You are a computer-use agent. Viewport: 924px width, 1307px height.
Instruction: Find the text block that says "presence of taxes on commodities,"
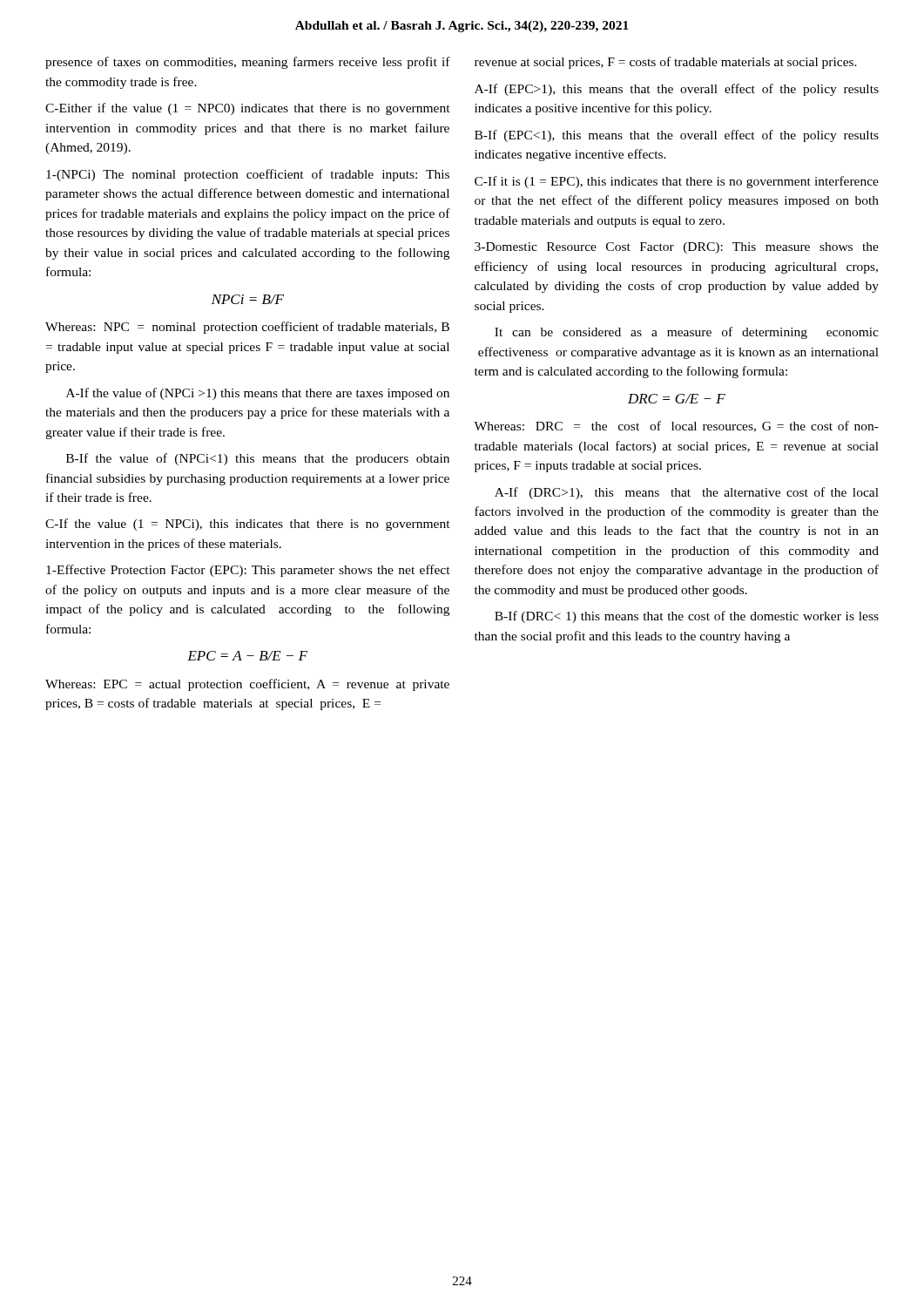tap(248, 167)
